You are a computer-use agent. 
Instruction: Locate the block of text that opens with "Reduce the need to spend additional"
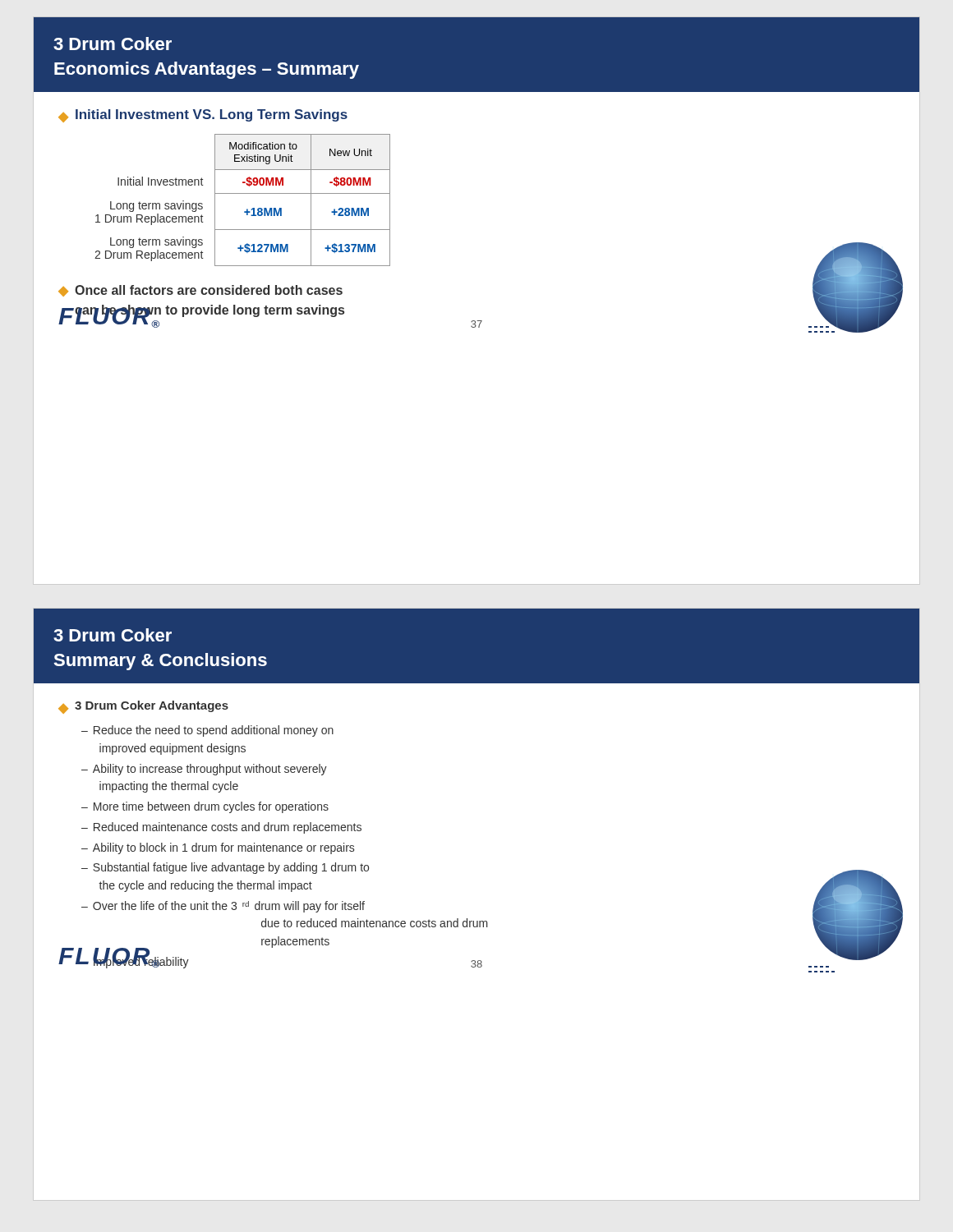tap(213, 739)
